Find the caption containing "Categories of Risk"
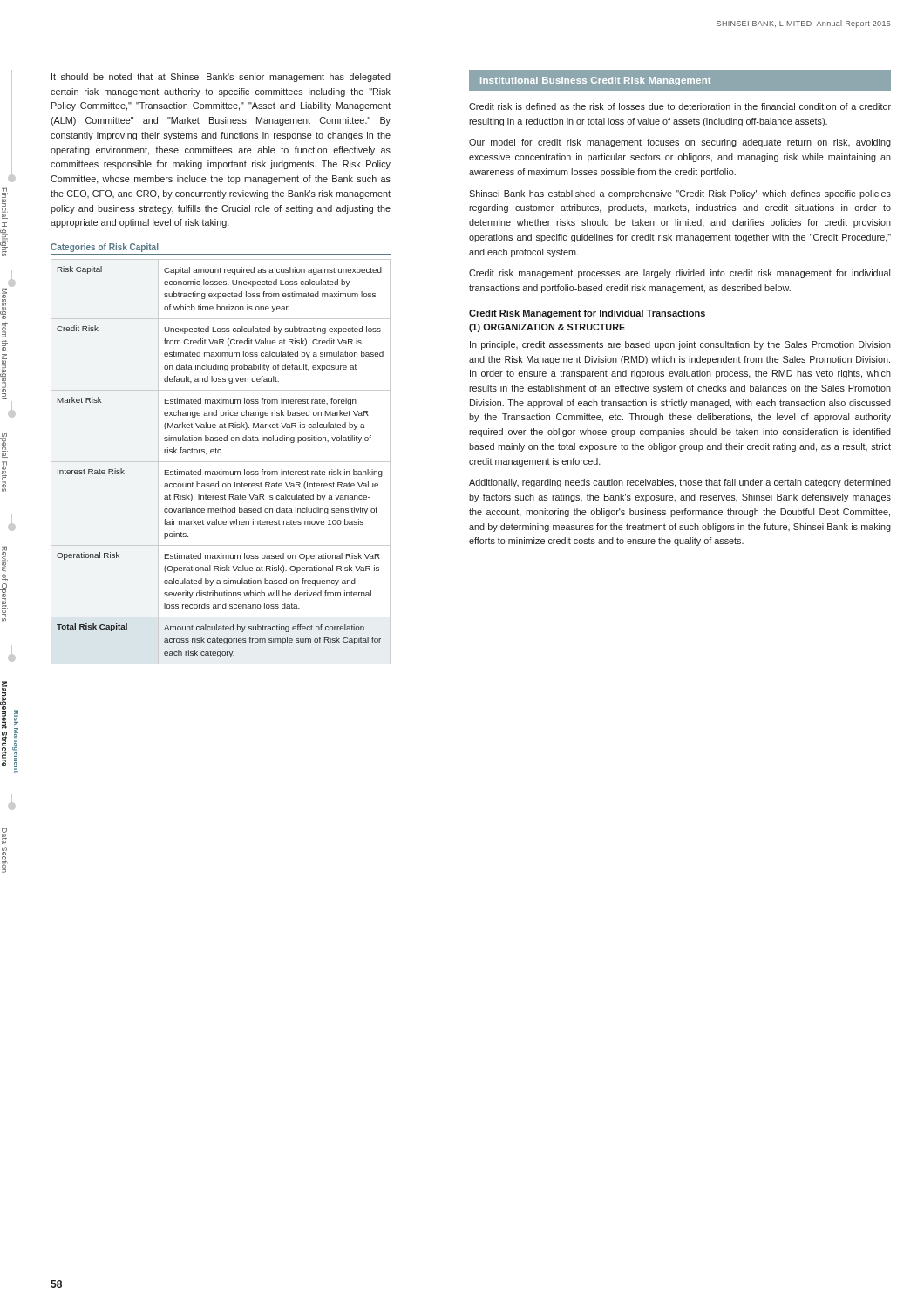Screen dimensions: 1308x924 pyautogui.click(x=105, y=247)
